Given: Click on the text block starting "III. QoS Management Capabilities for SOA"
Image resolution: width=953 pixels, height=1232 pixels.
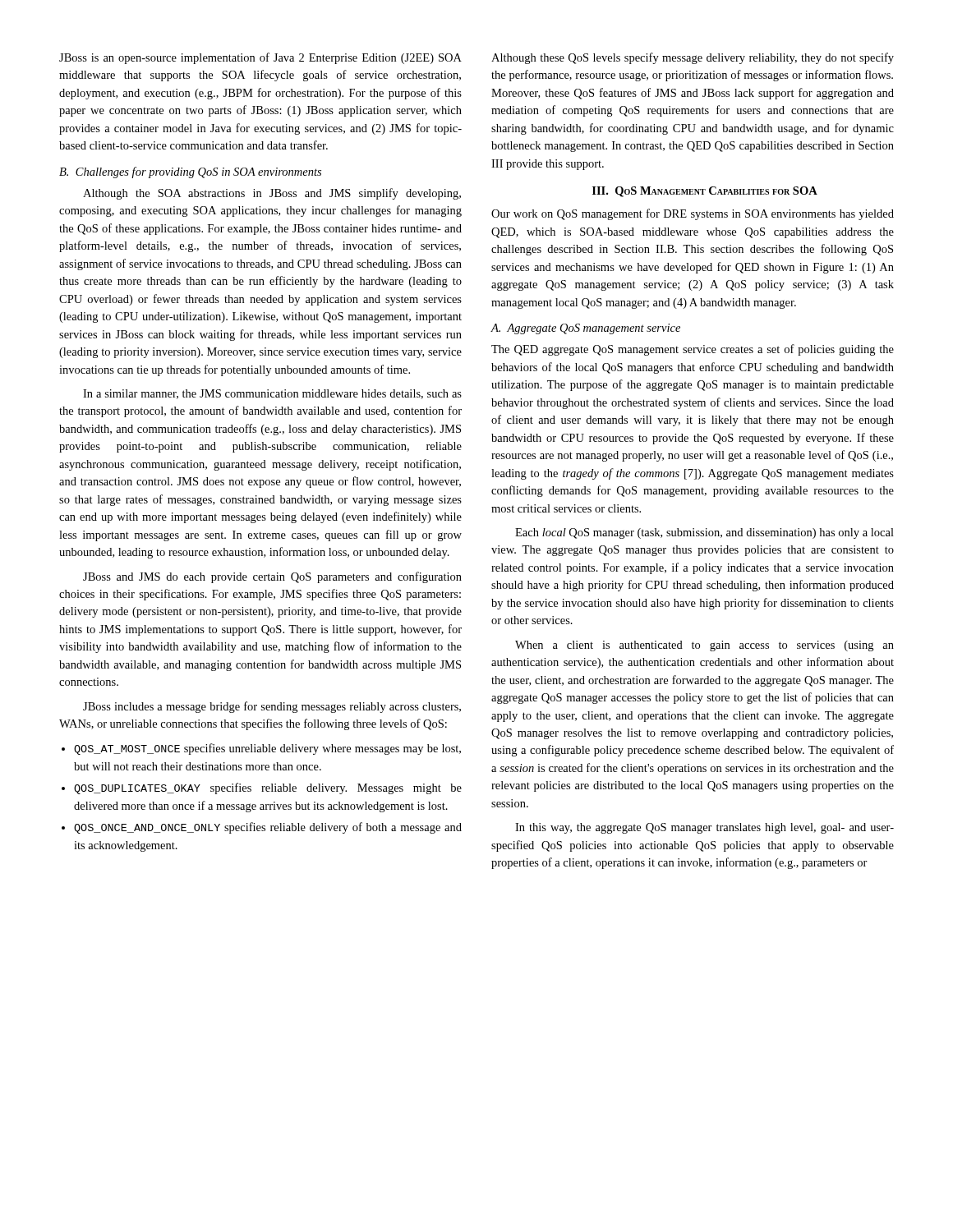Looking at the screenshot, I should point(693,191).
